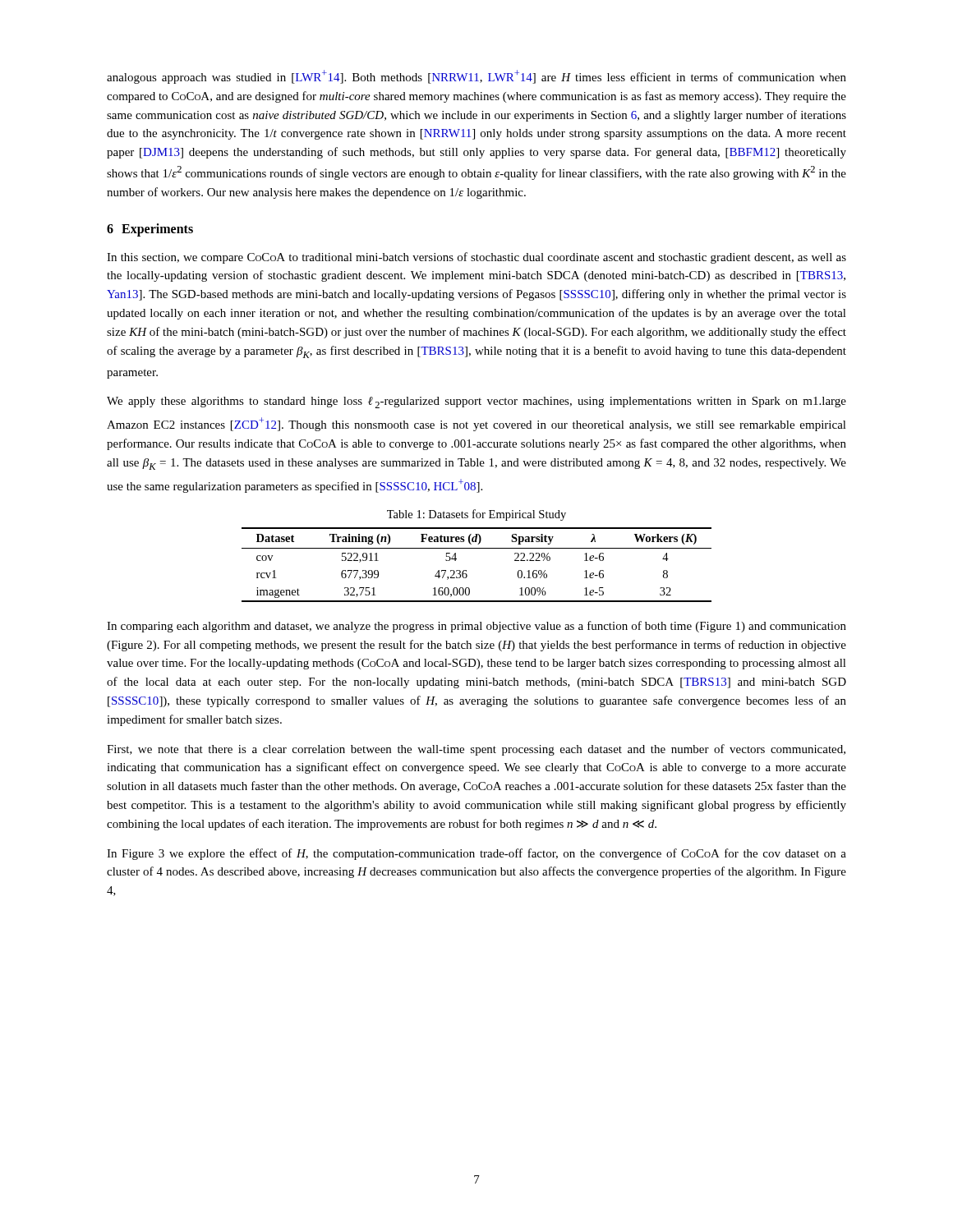The height and width of the screenshot is (1232, 953).
Task: Select the table that reads "1 e -6"
Action: coord(476,564)
